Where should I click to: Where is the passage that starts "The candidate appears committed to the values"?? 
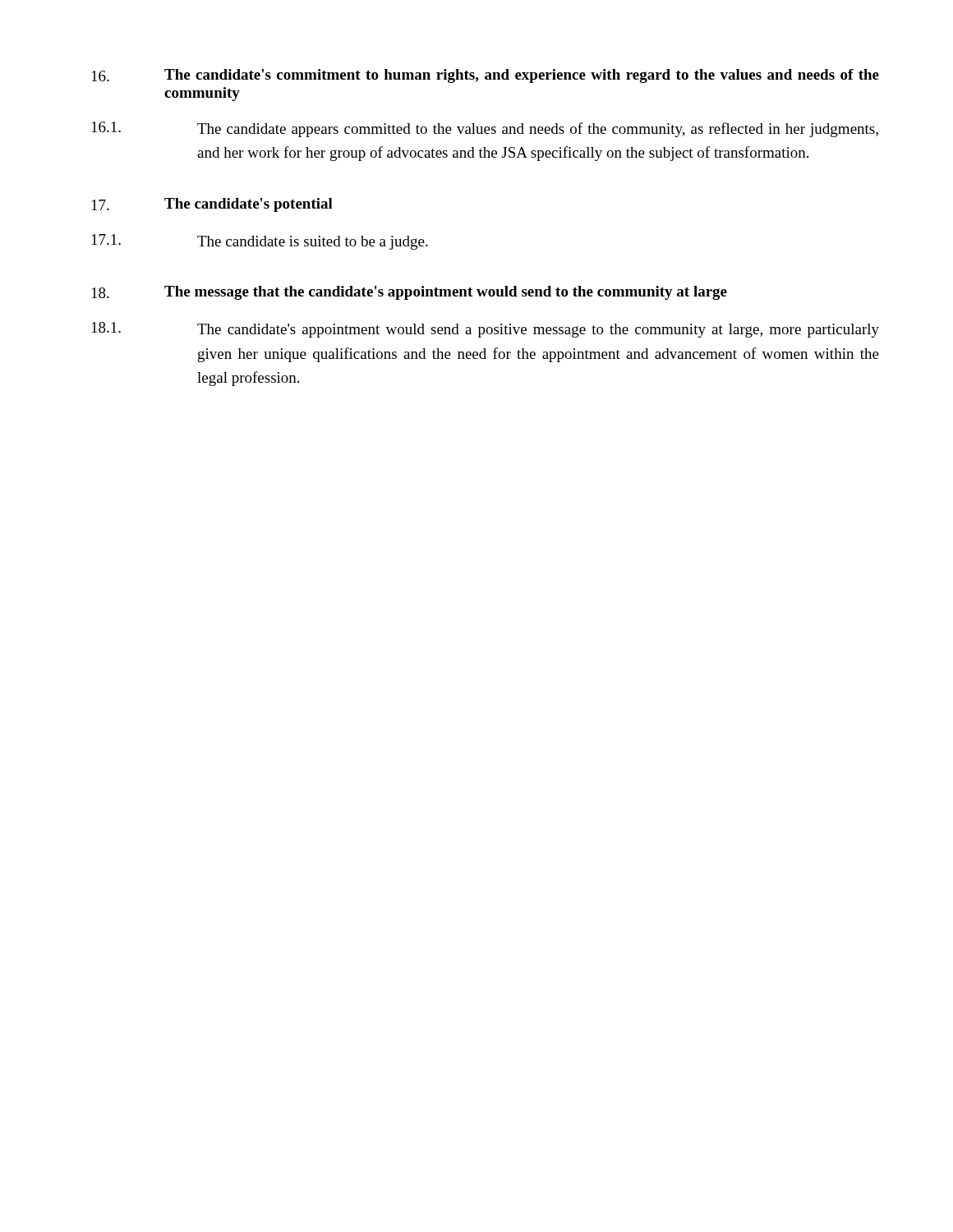tap(538, 141)
